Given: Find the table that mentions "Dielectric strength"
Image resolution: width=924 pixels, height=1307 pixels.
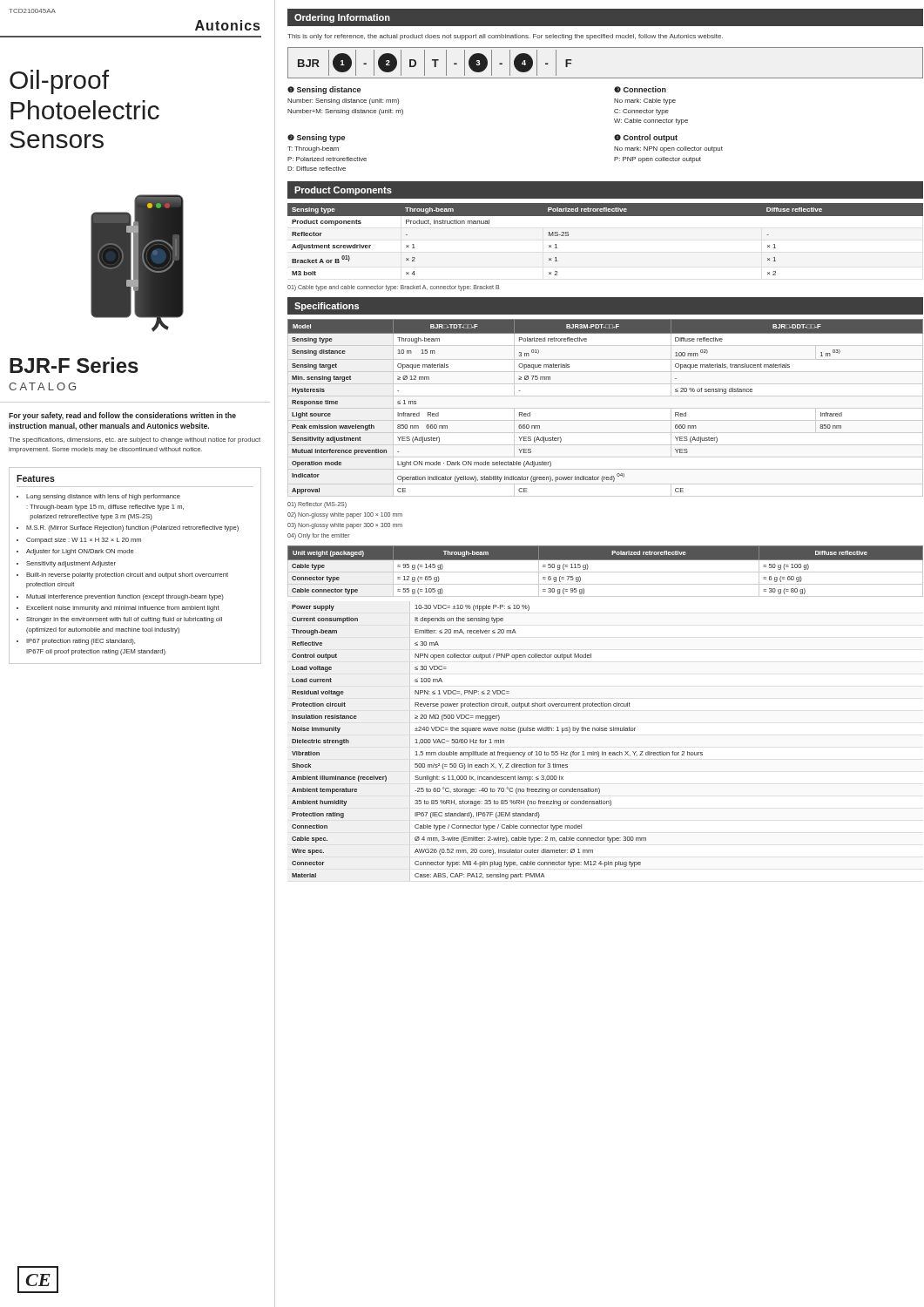Looking at the screenshot, I should 605,741.
